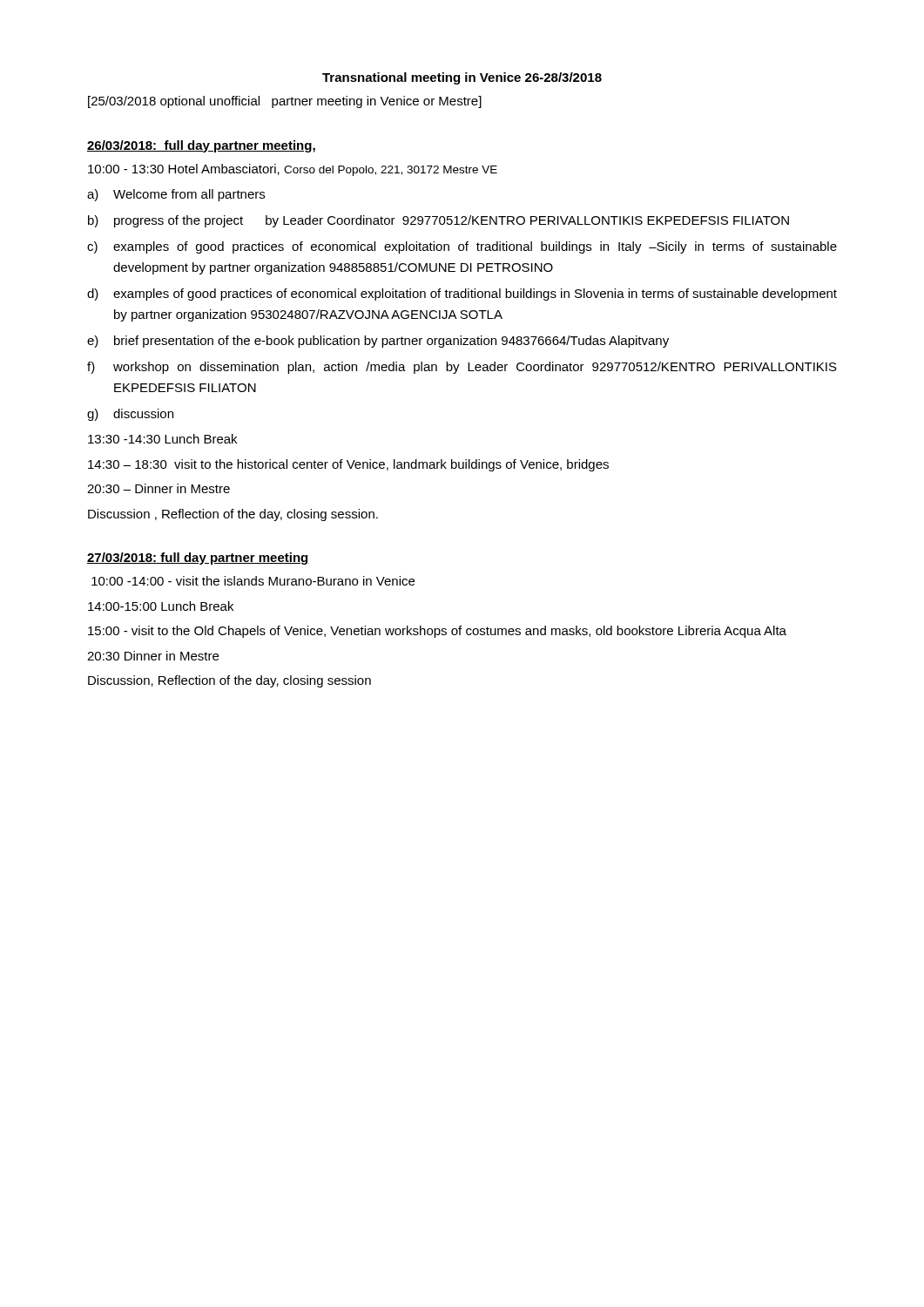Select the passage starting "10:00 -14:00 - visit the islands"
This screenshot has height=1307, width=924.
coord(251,581)
